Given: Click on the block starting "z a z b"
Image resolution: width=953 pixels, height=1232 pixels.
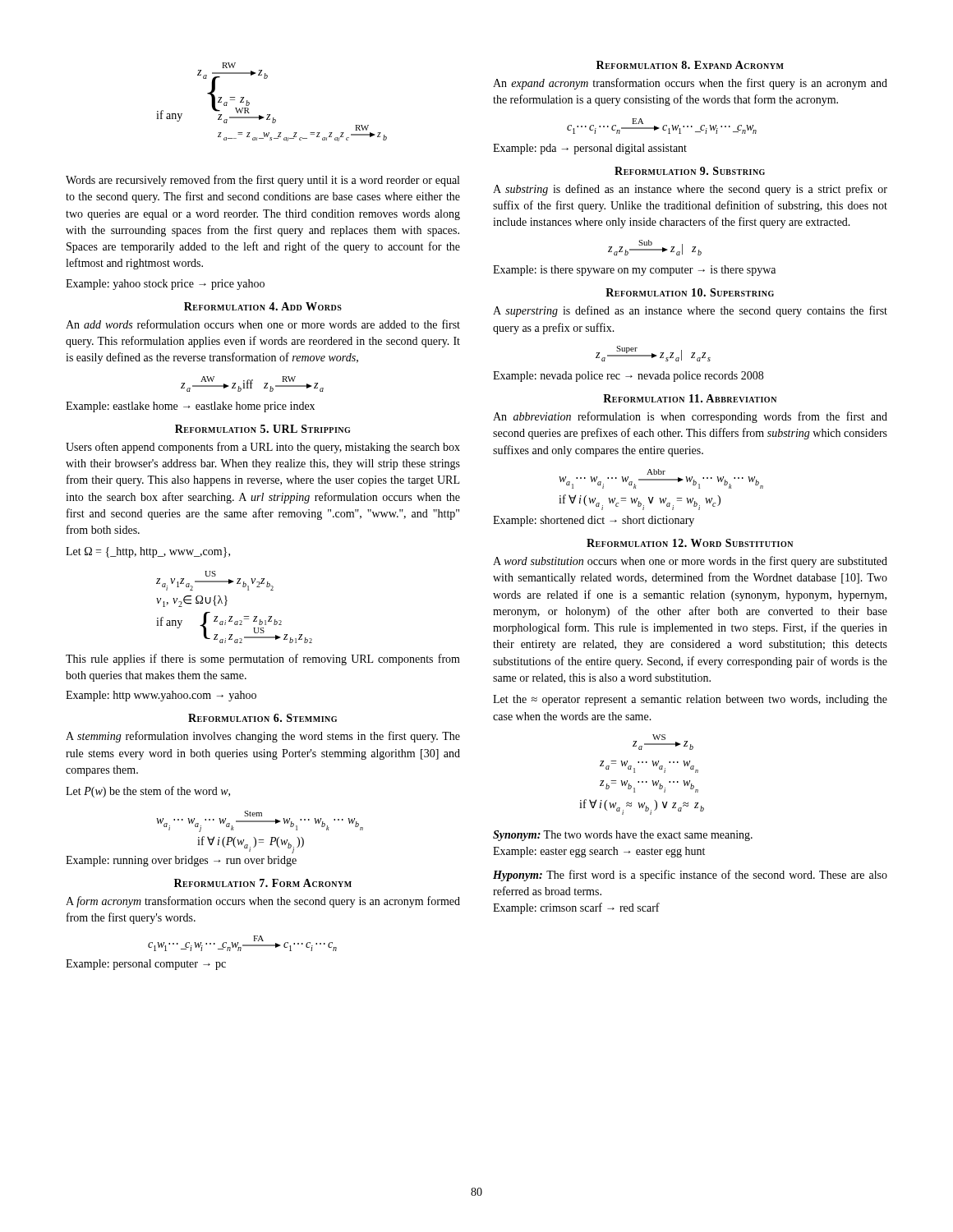Looking at the screenshot, I should [x=690, y=248].
